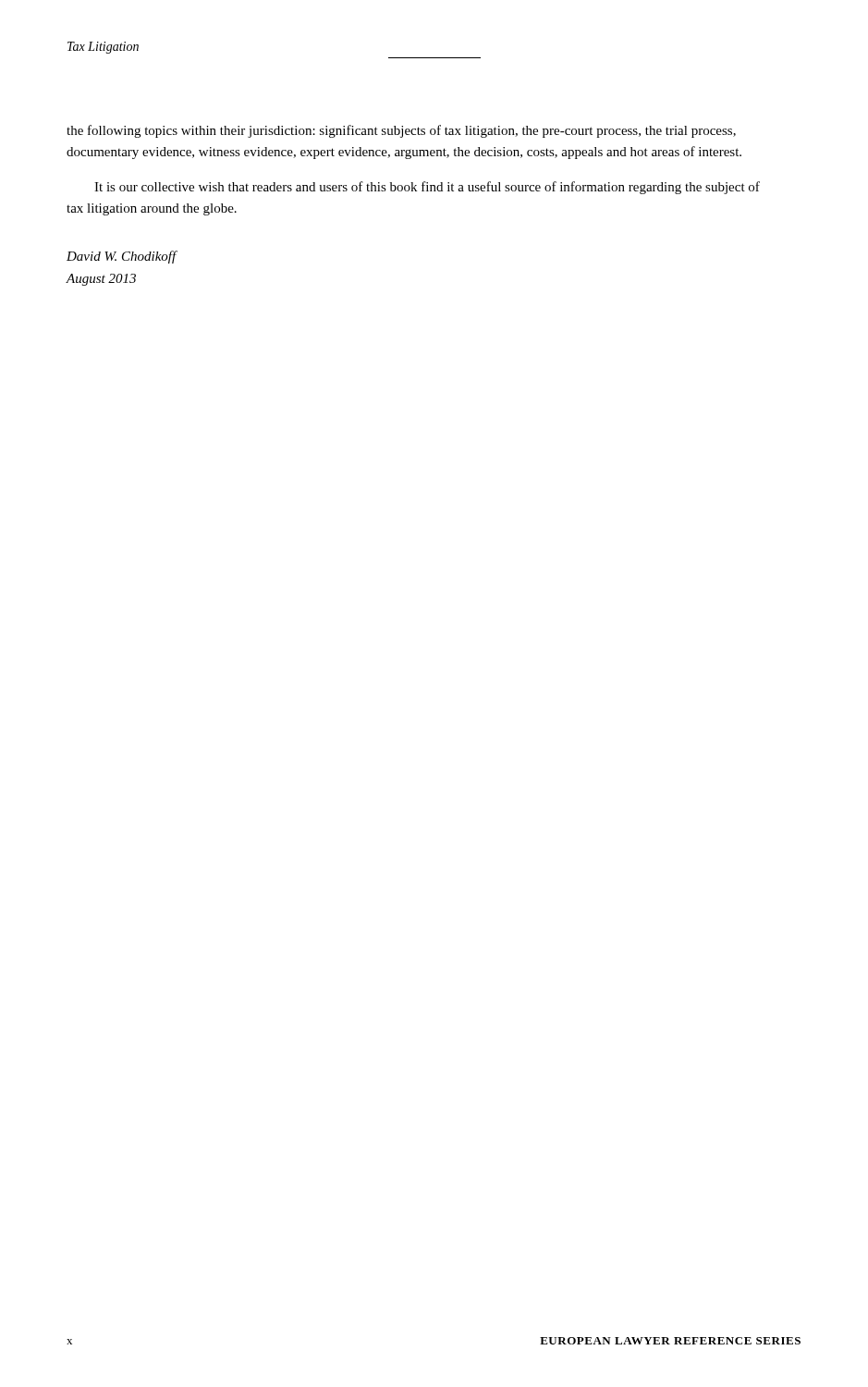Locate the text block with the text "the following topics within their jurisdiction:"
Viewport: 868px width, 1387px height.
point(404,141)
